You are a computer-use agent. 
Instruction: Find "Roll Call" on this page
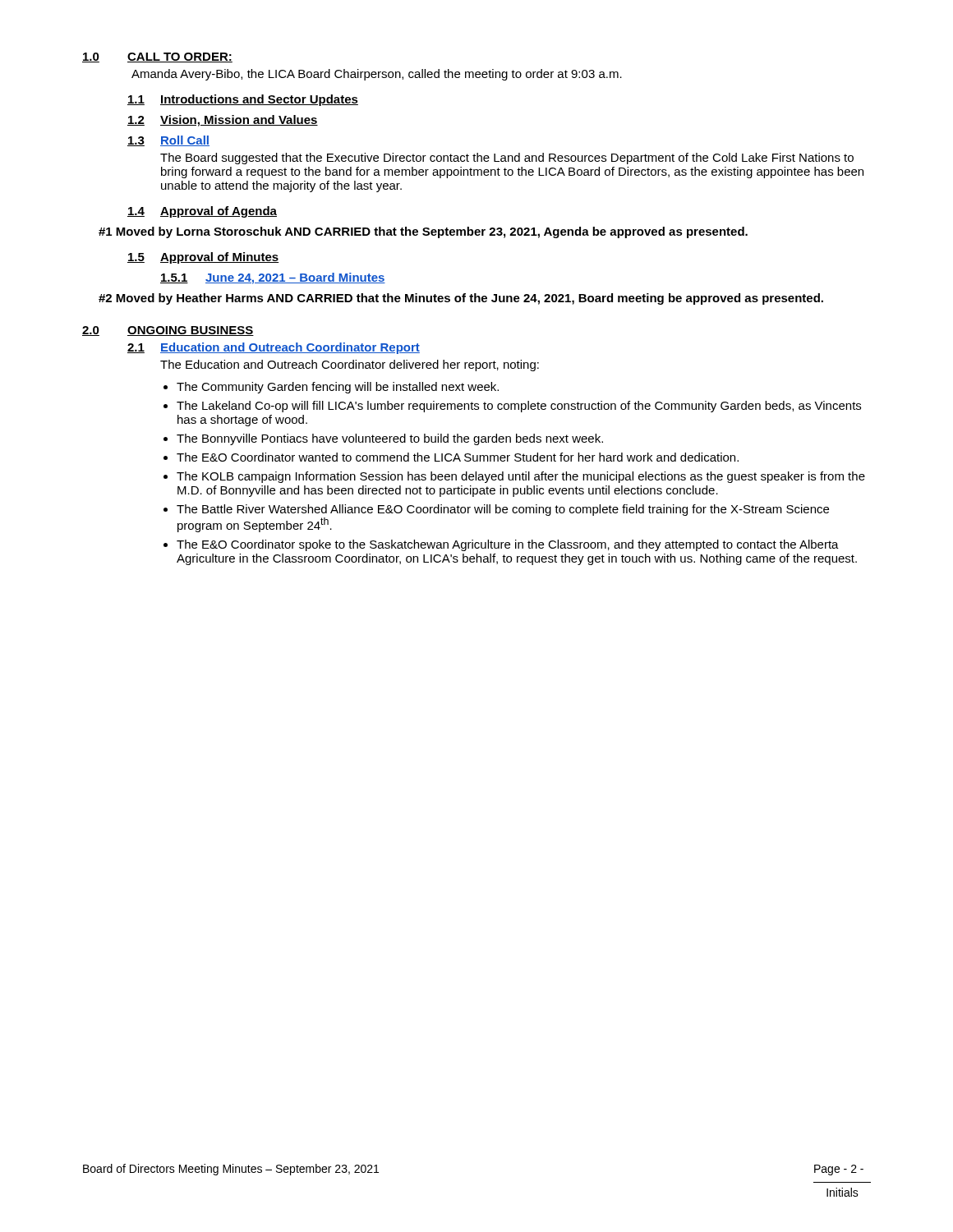point(185,140)
